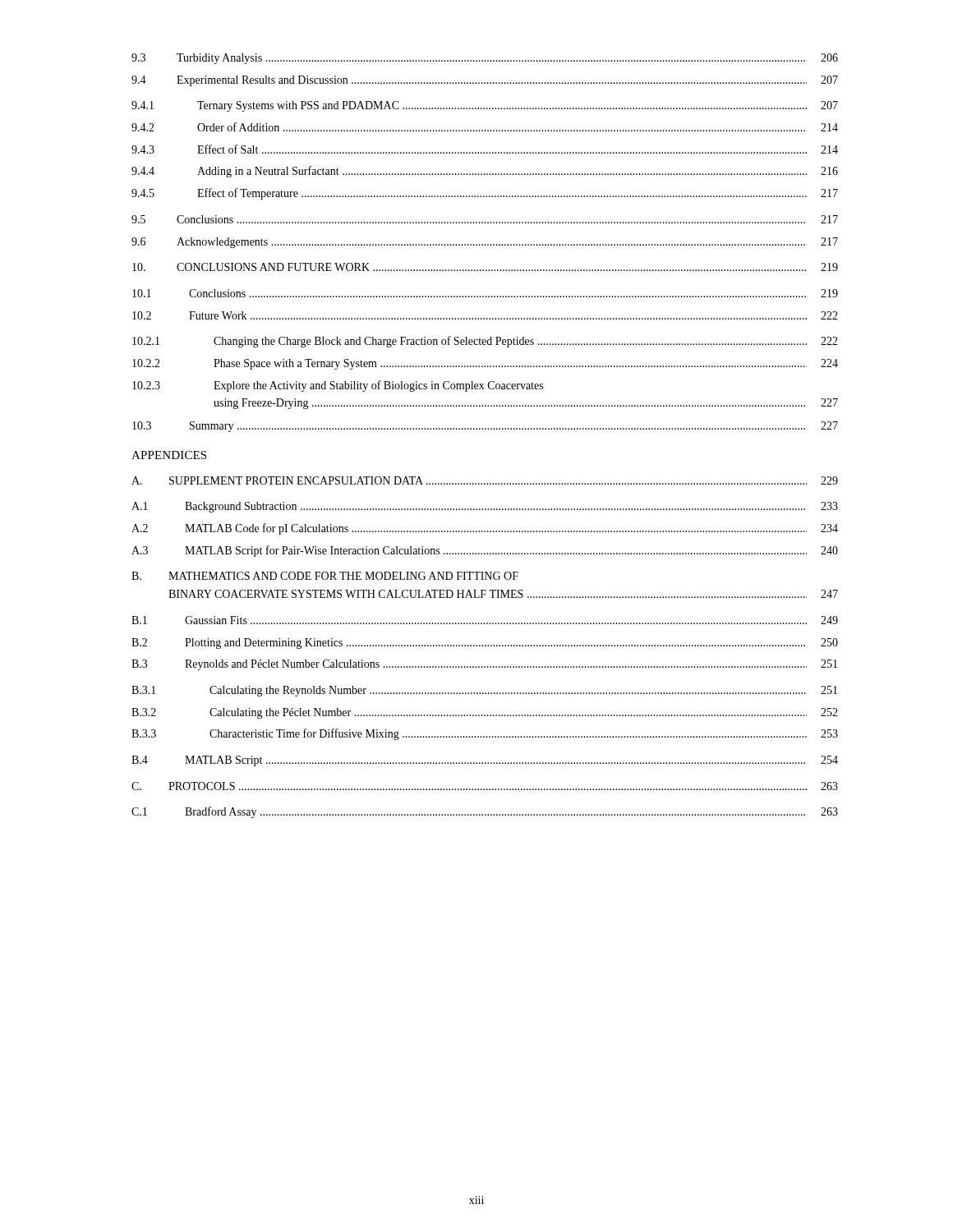Select the list item with the text "9.4.2 Order of Addition"
953x1232 pixels.
coord(485,128)
